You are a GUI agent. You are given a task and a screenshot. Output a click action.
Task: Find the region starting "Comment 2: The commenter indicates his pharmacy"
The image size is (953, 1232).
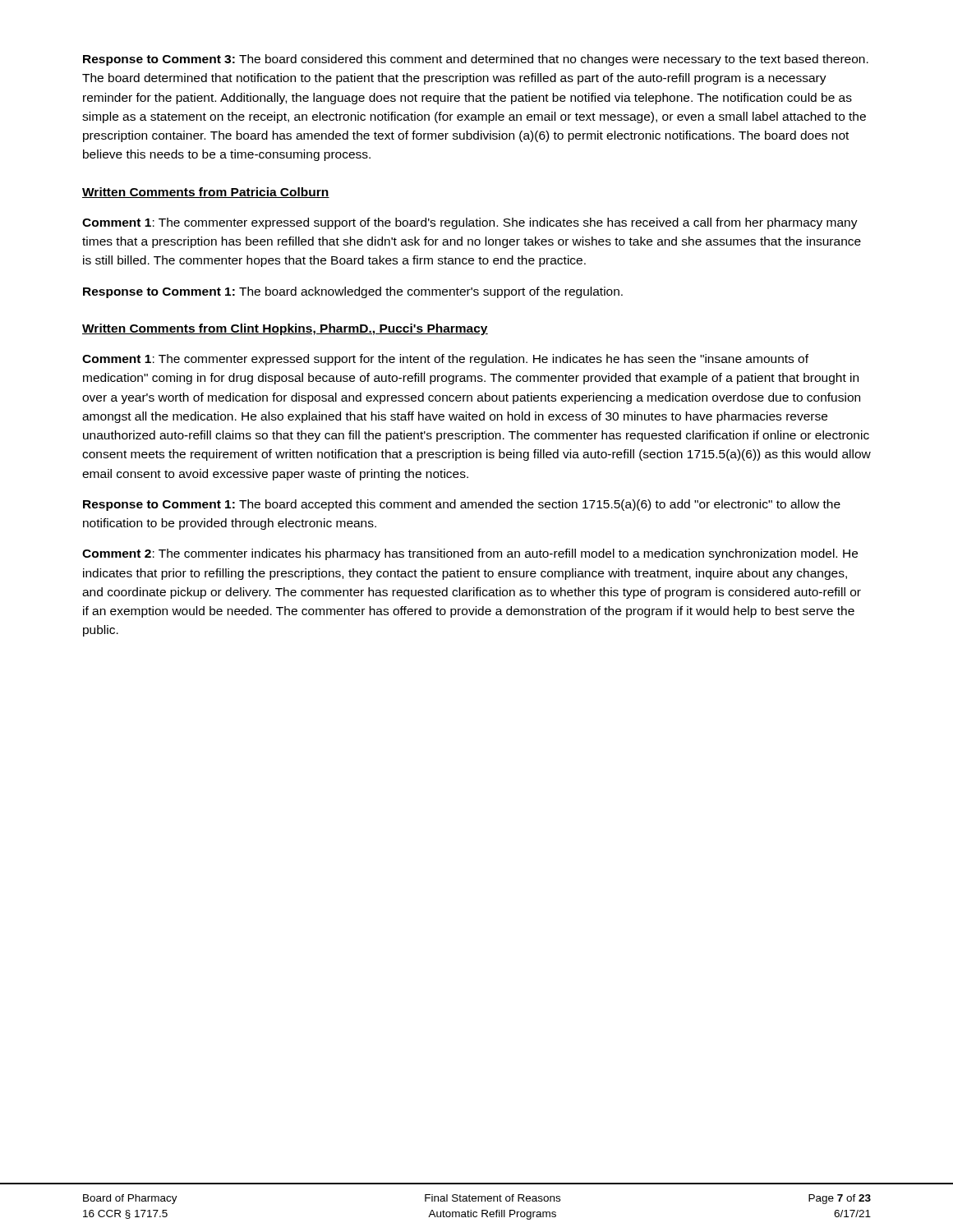[476, 592]
